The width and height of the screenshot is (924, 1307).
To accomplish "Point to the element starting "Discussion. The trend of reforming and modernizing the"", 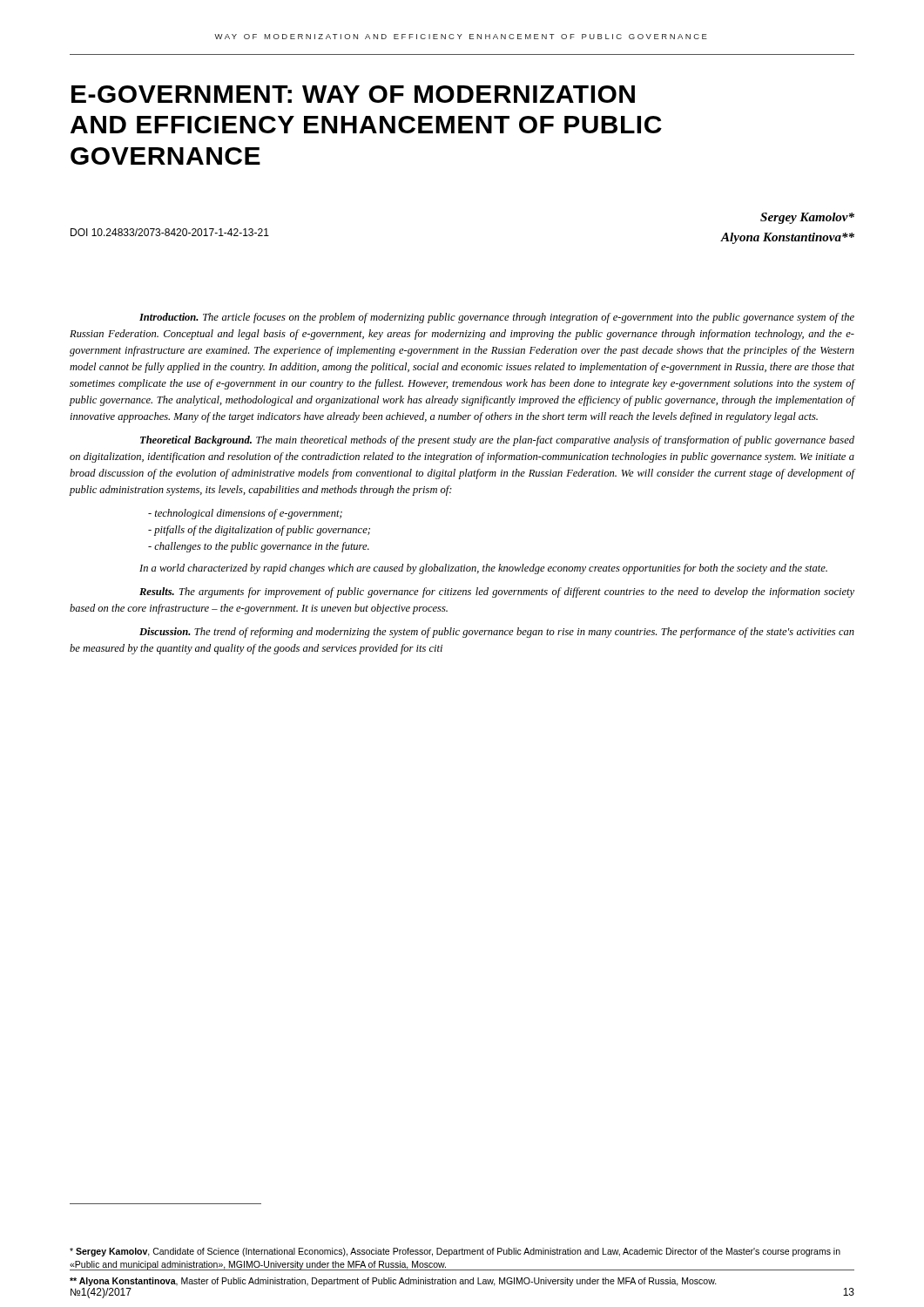I will (x=462, y=640).
